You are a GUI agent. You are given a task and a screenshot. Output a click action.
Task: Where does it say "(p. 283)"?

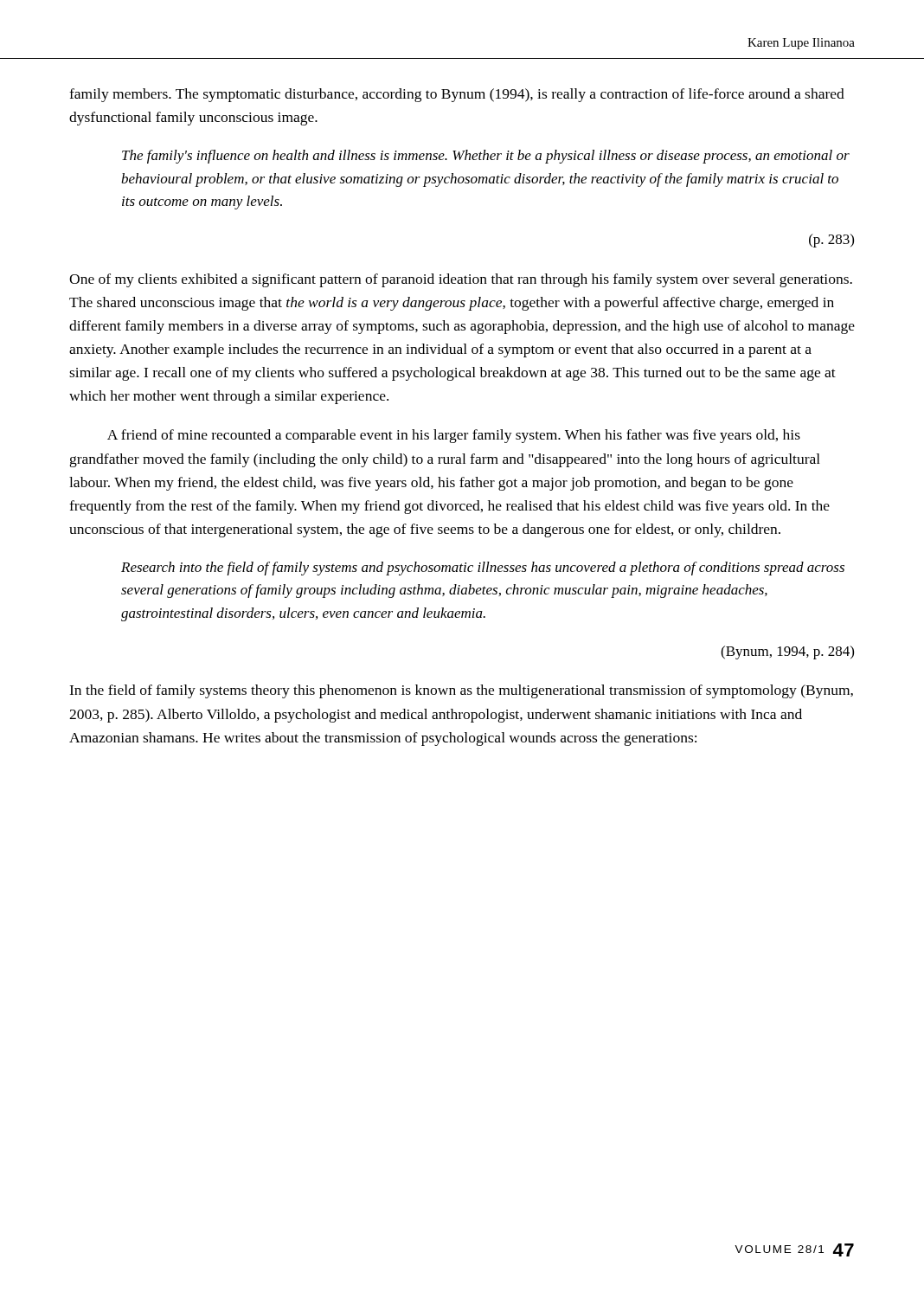(x=832, y=240)
